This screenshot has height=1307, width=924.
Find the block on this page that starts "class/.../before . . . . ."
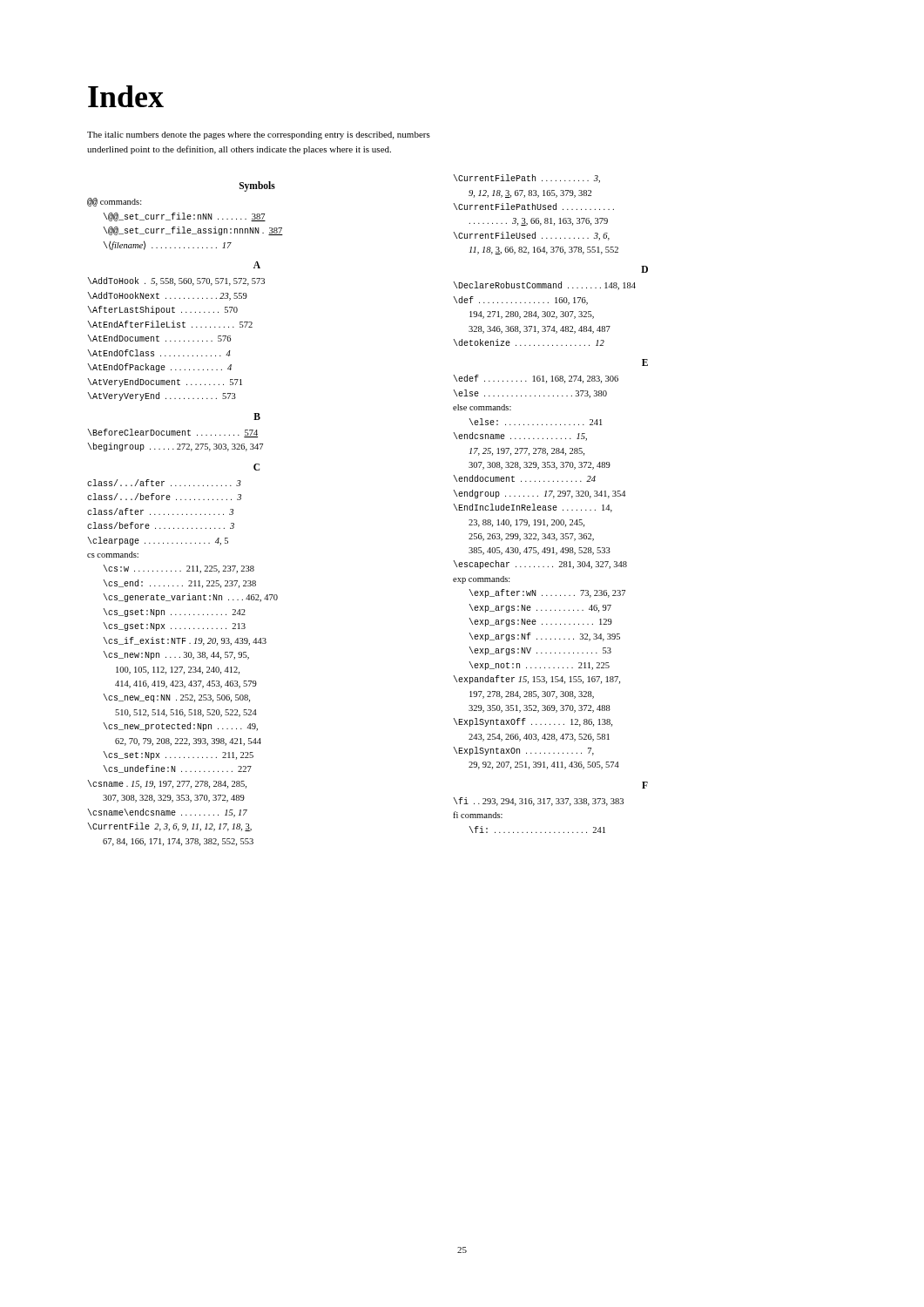click(164, 498)
